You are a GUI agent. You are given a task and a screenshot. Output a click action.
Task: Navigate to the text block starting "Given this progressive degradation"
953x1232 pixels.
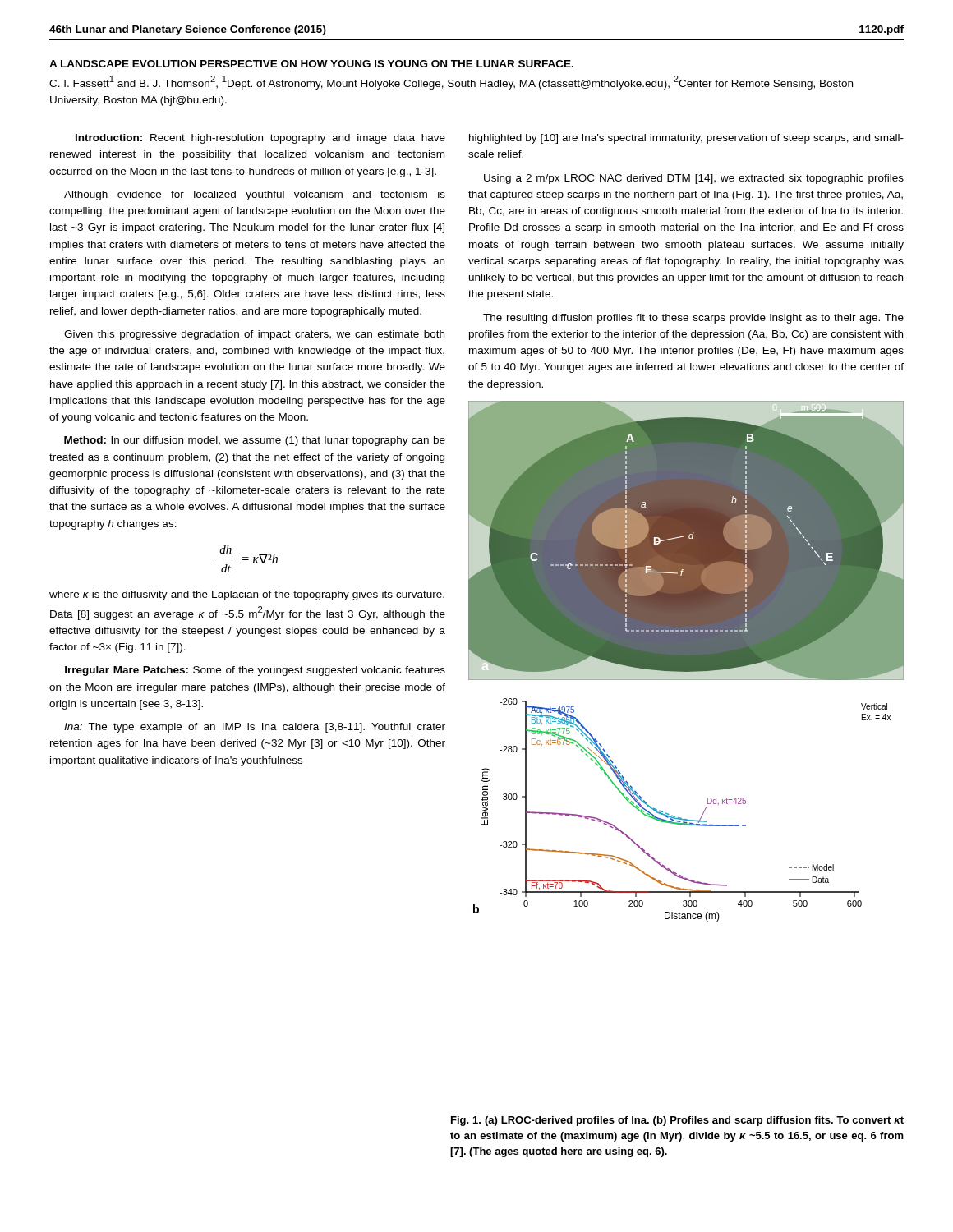(247, 375)
